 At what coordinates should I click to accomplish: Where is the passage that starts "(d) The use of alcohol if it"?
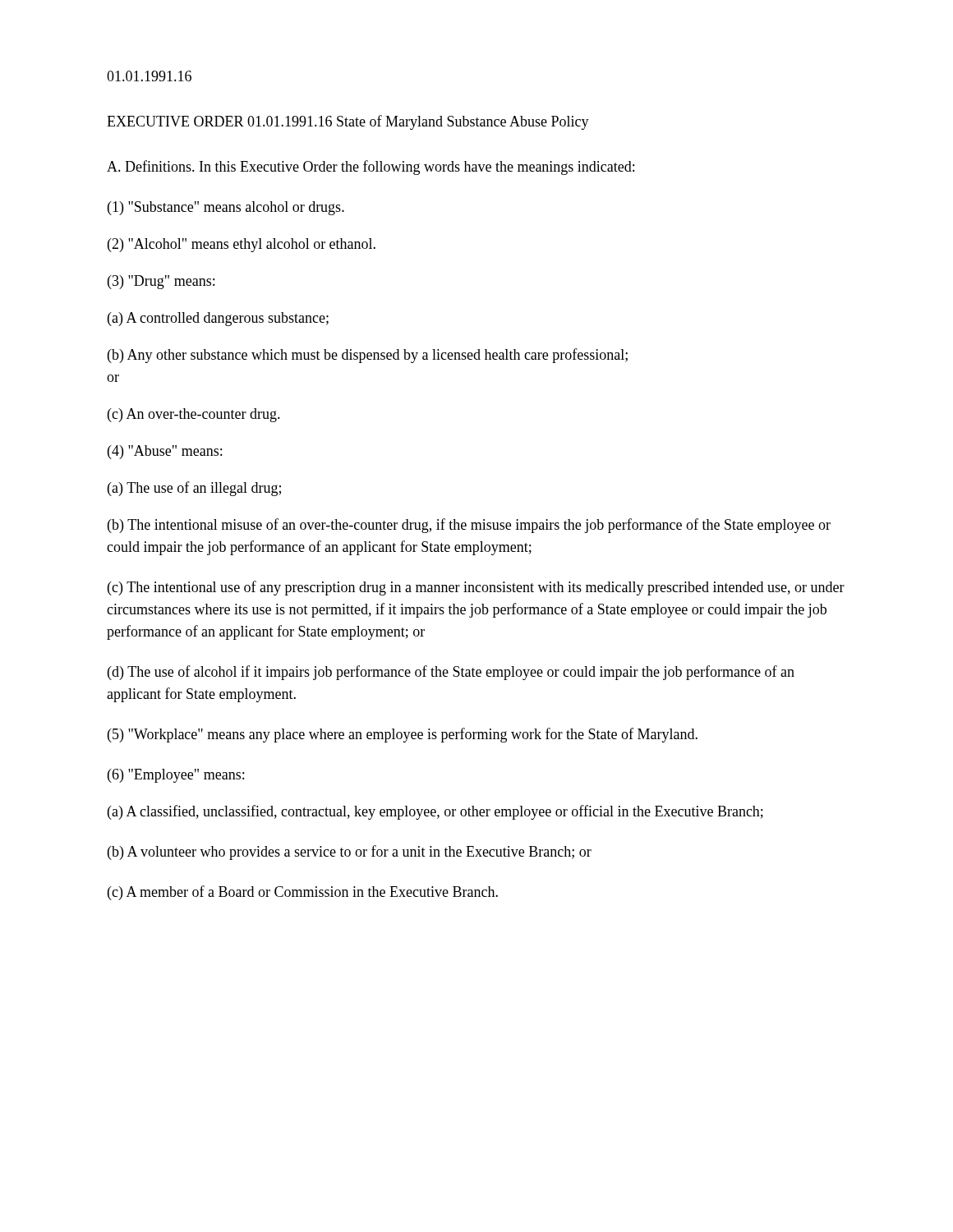coord(451,683)
